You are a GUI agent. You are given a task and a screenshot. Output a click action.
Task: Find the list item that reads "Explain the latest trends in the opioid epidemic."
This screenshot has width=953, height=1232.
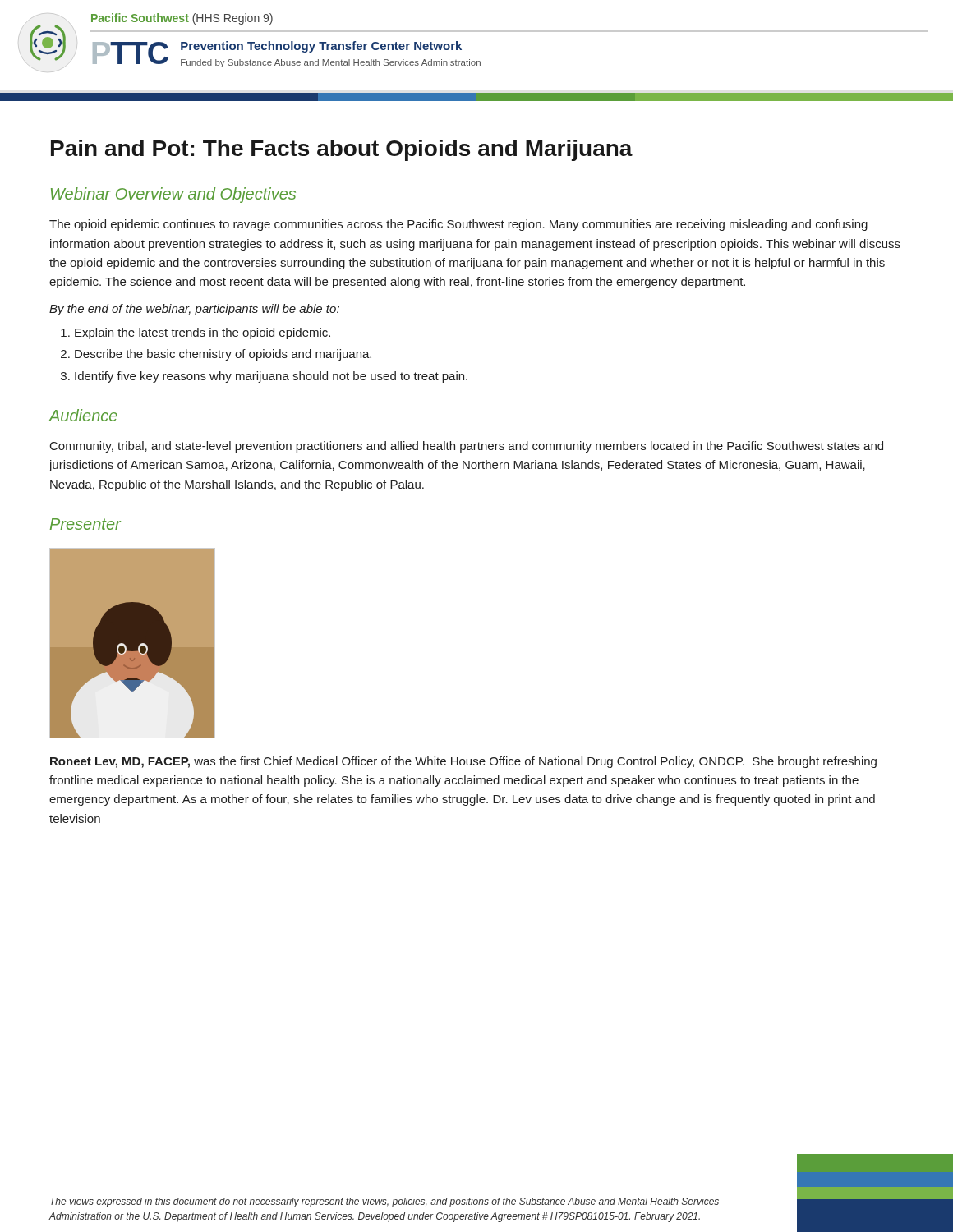click(x=203, y=332)
